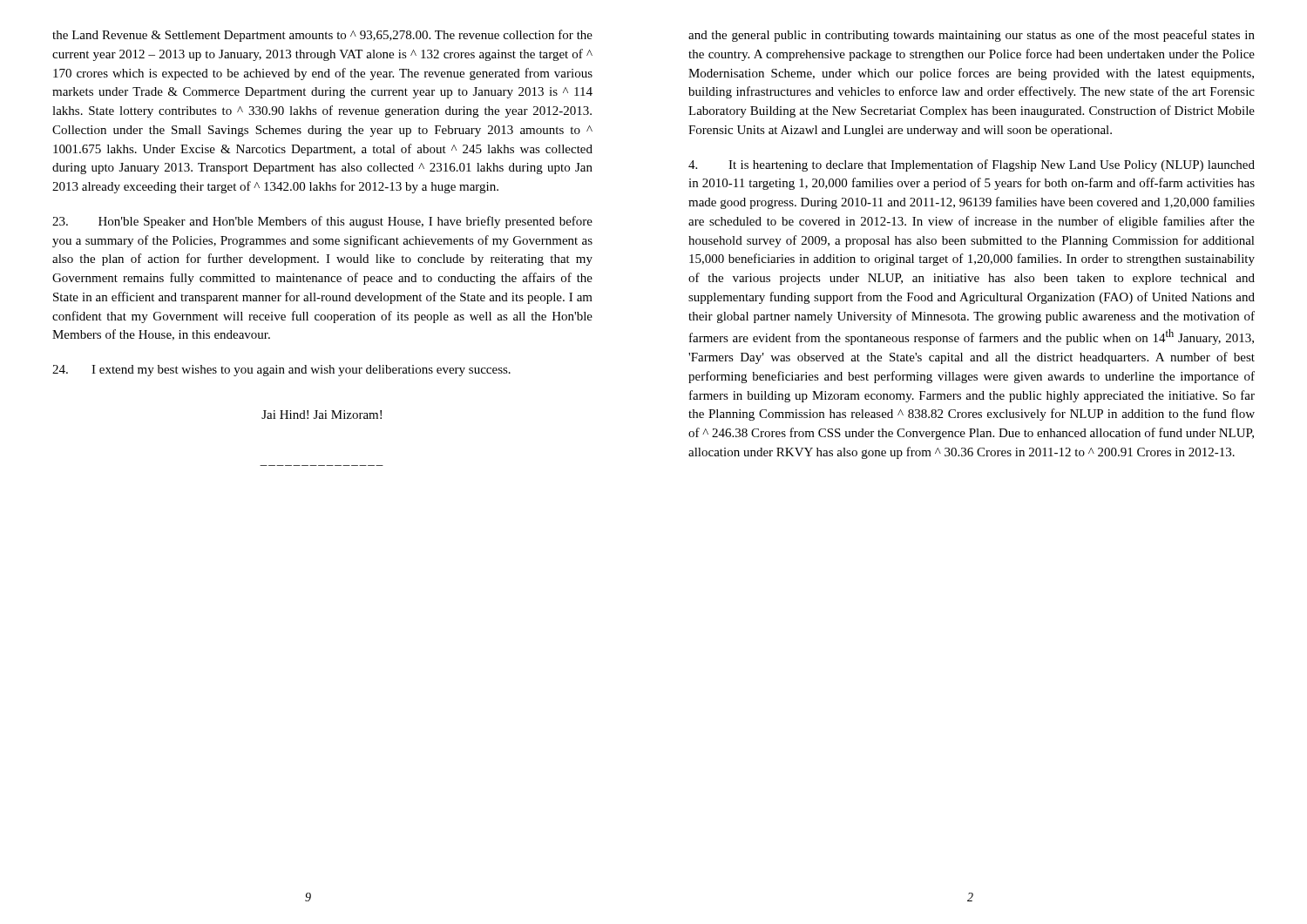Select the text block containing "the Land Revenue"
The image size is (1307, 924).
click(322, 111)
